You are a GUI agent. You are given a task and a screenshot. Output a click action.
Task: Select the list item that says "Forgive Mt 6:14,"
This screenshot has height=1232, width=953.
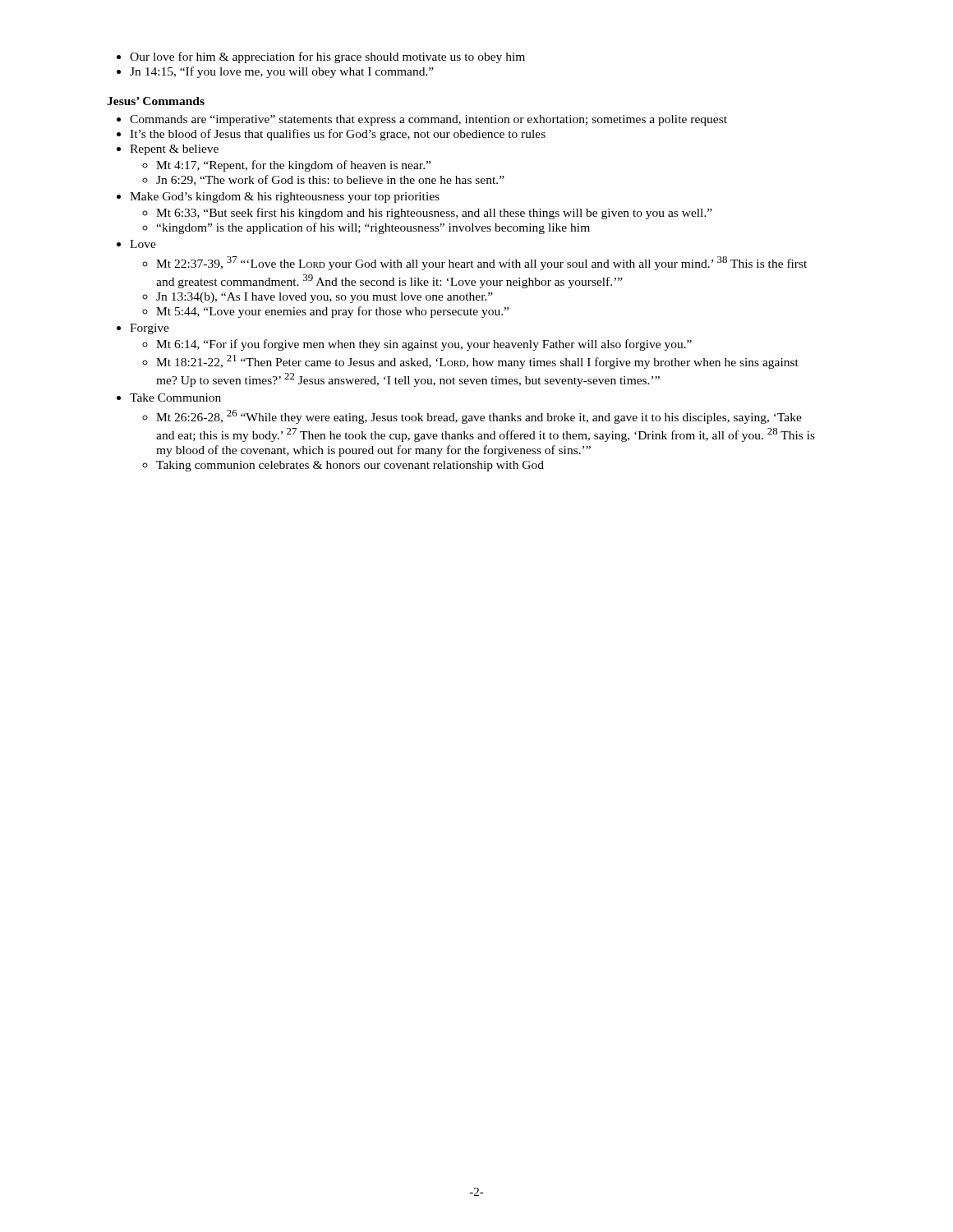(x=476, y=354)
